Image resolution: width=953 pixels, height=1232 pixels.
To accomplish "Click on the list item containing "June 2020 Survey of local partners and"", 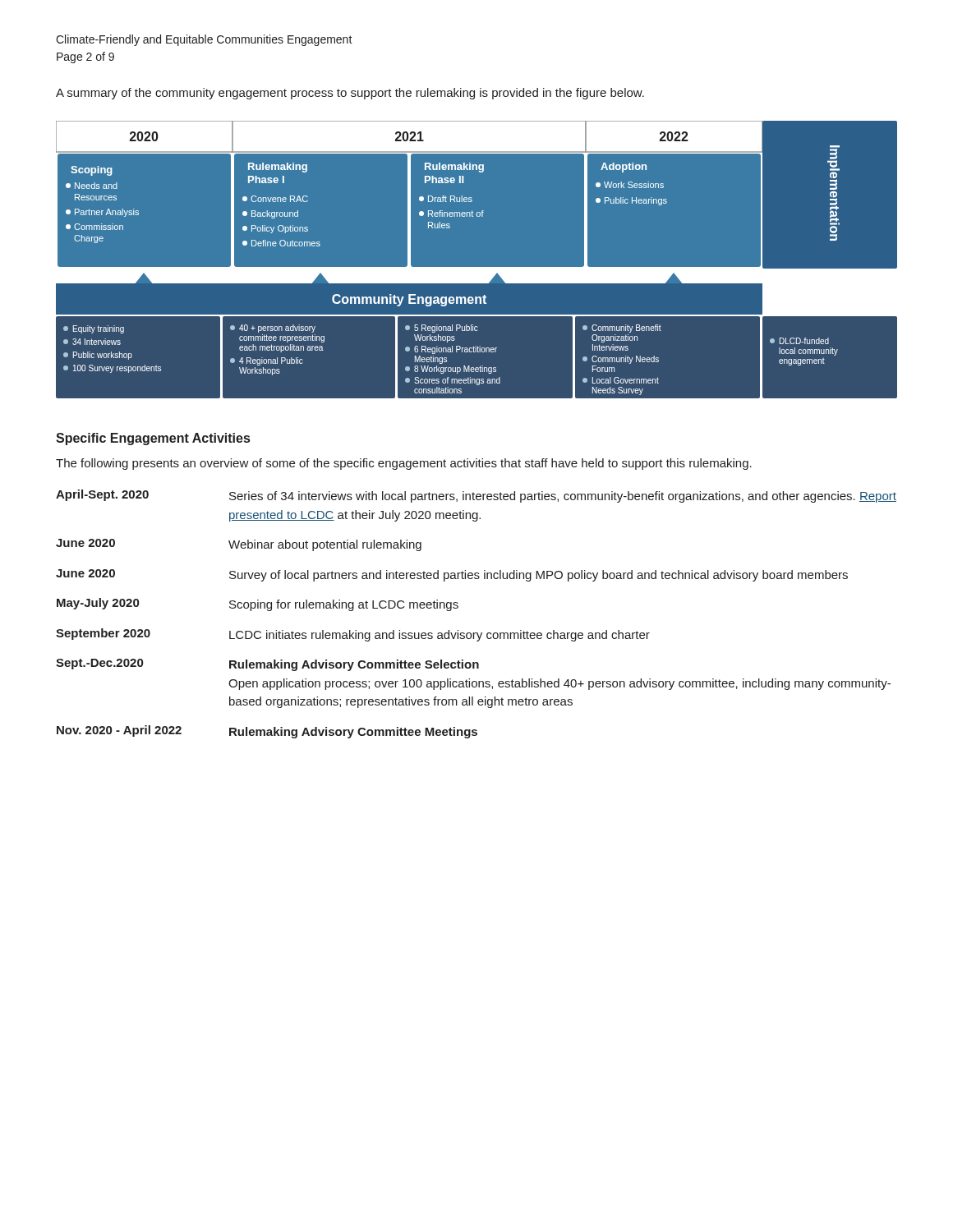I will (x=476, y=575).
